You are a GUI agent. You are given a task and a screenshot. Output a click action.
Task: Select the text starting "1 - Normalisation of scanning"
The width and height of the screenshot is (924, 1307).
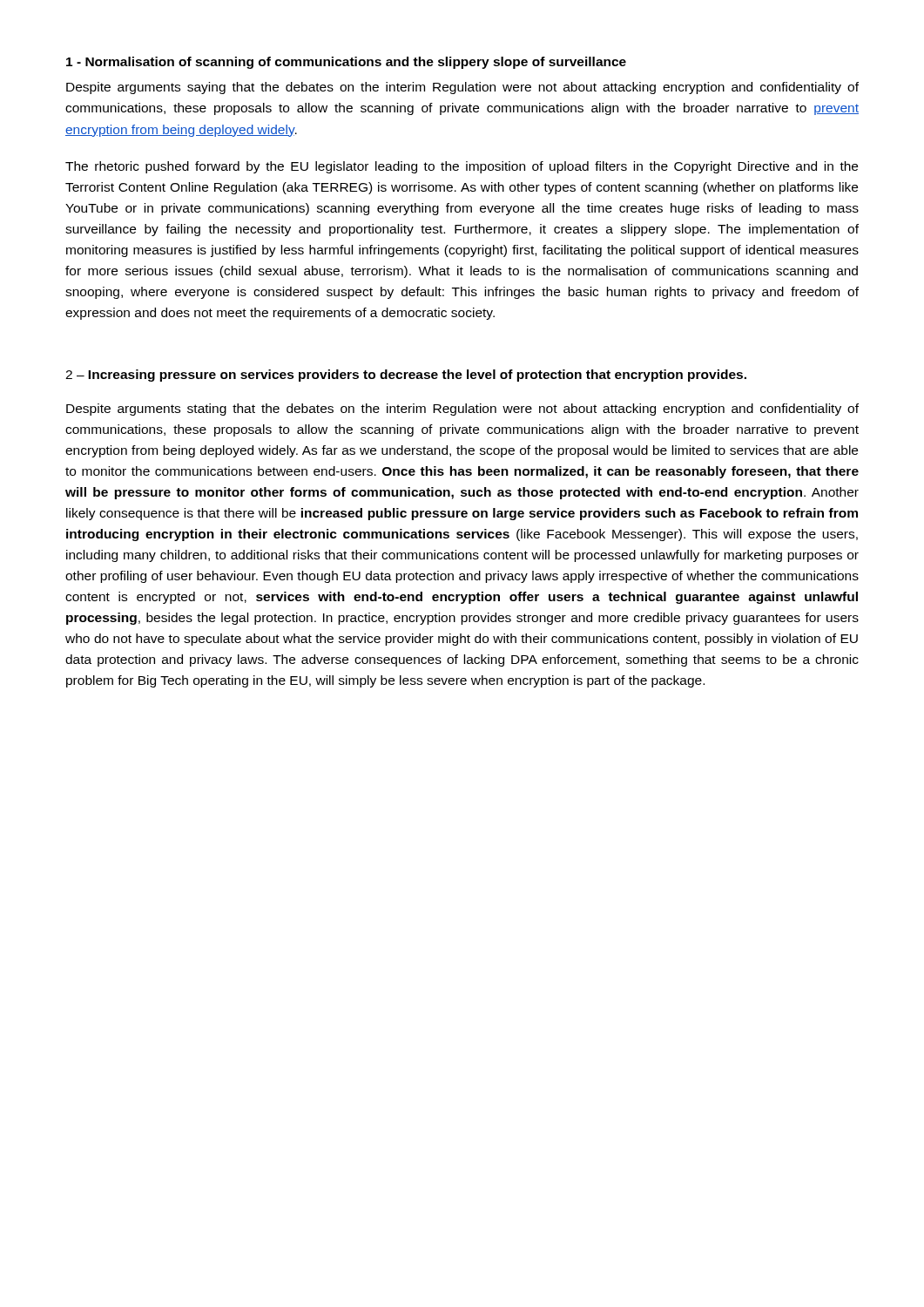(x=346, y=61)
